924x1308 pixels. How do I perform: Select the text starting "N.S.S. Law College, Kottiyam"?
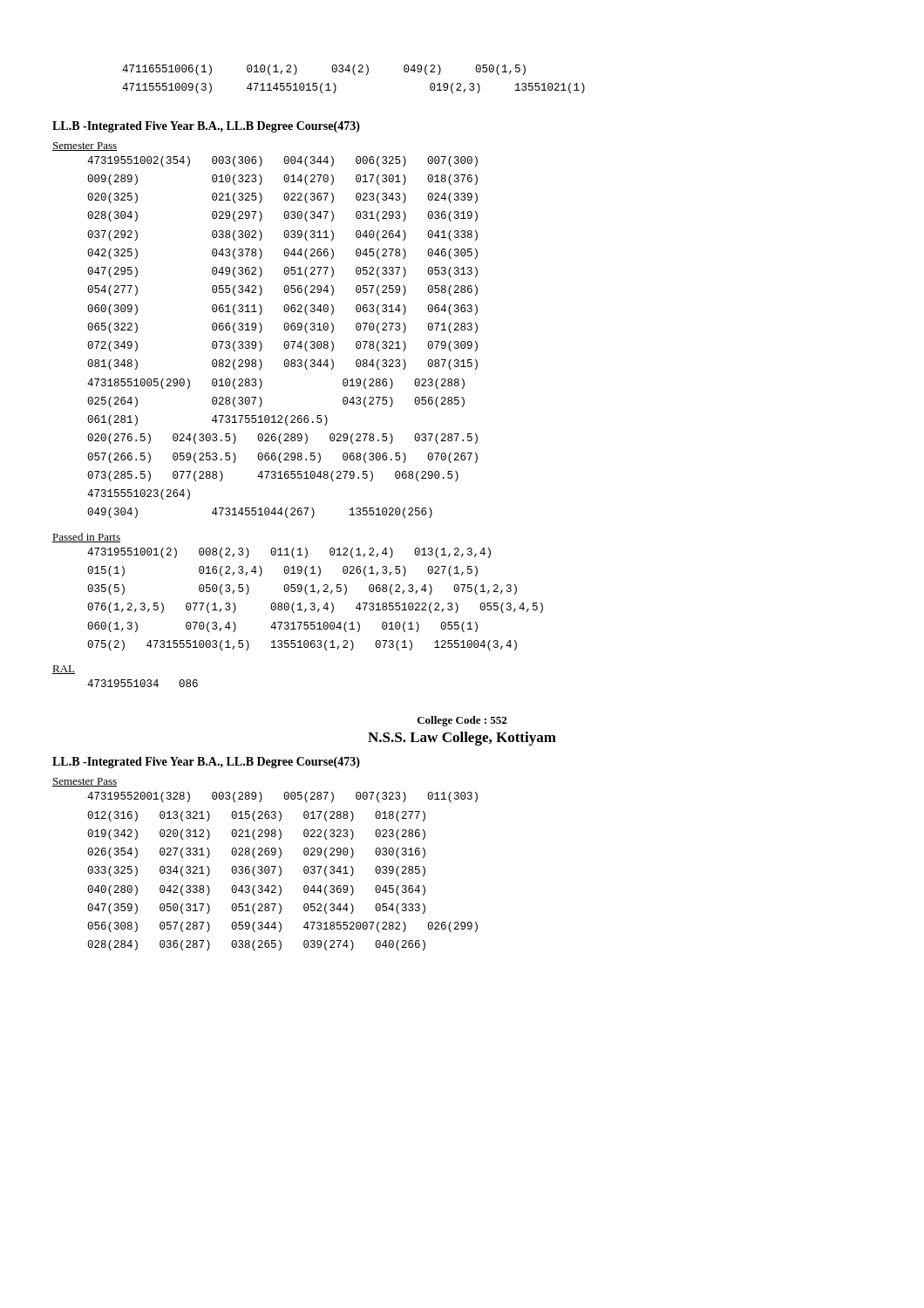pyautogui.click(x=462, y=738)
